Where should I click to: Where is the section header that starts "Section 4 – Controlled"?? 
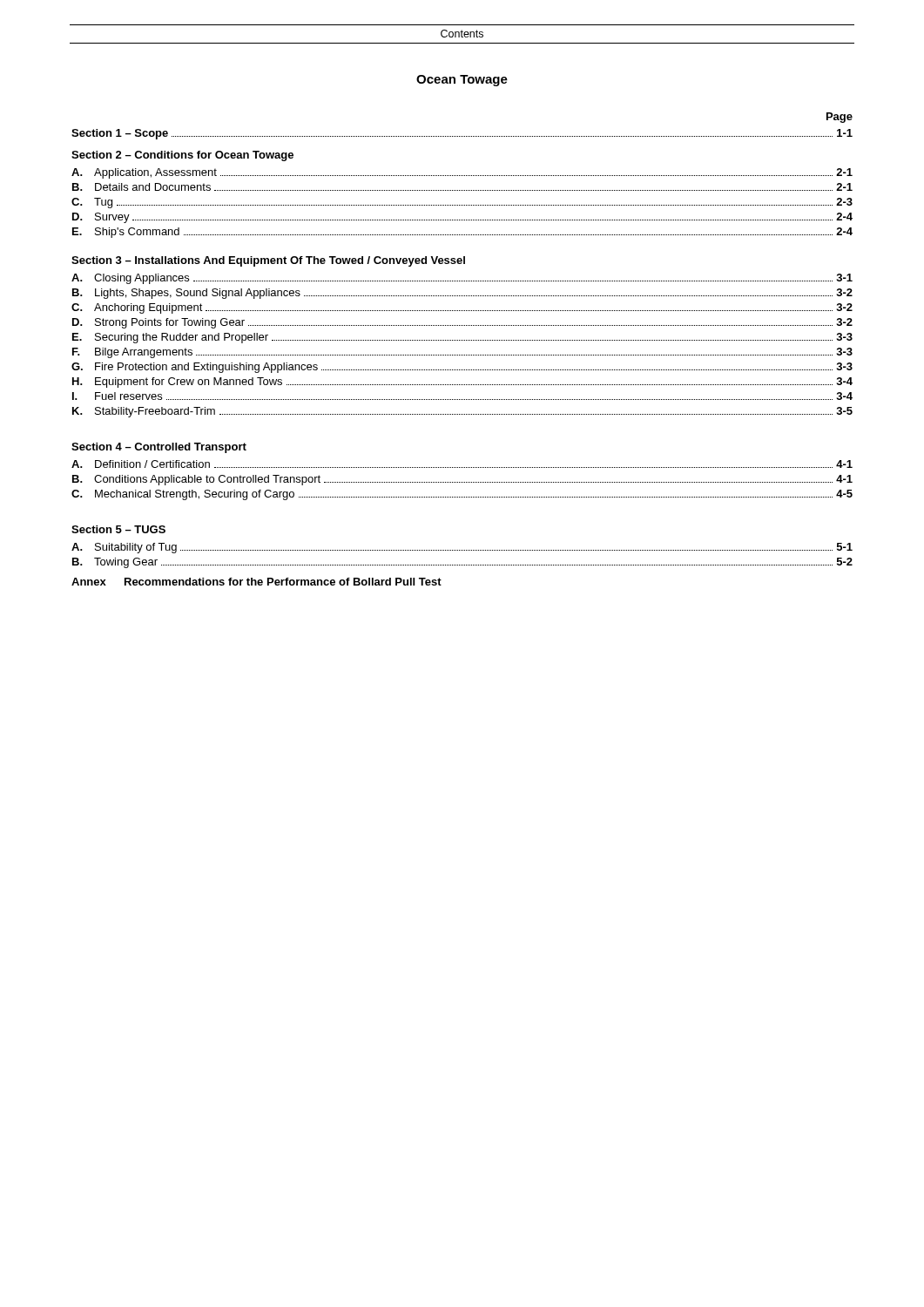click(159, 447)
